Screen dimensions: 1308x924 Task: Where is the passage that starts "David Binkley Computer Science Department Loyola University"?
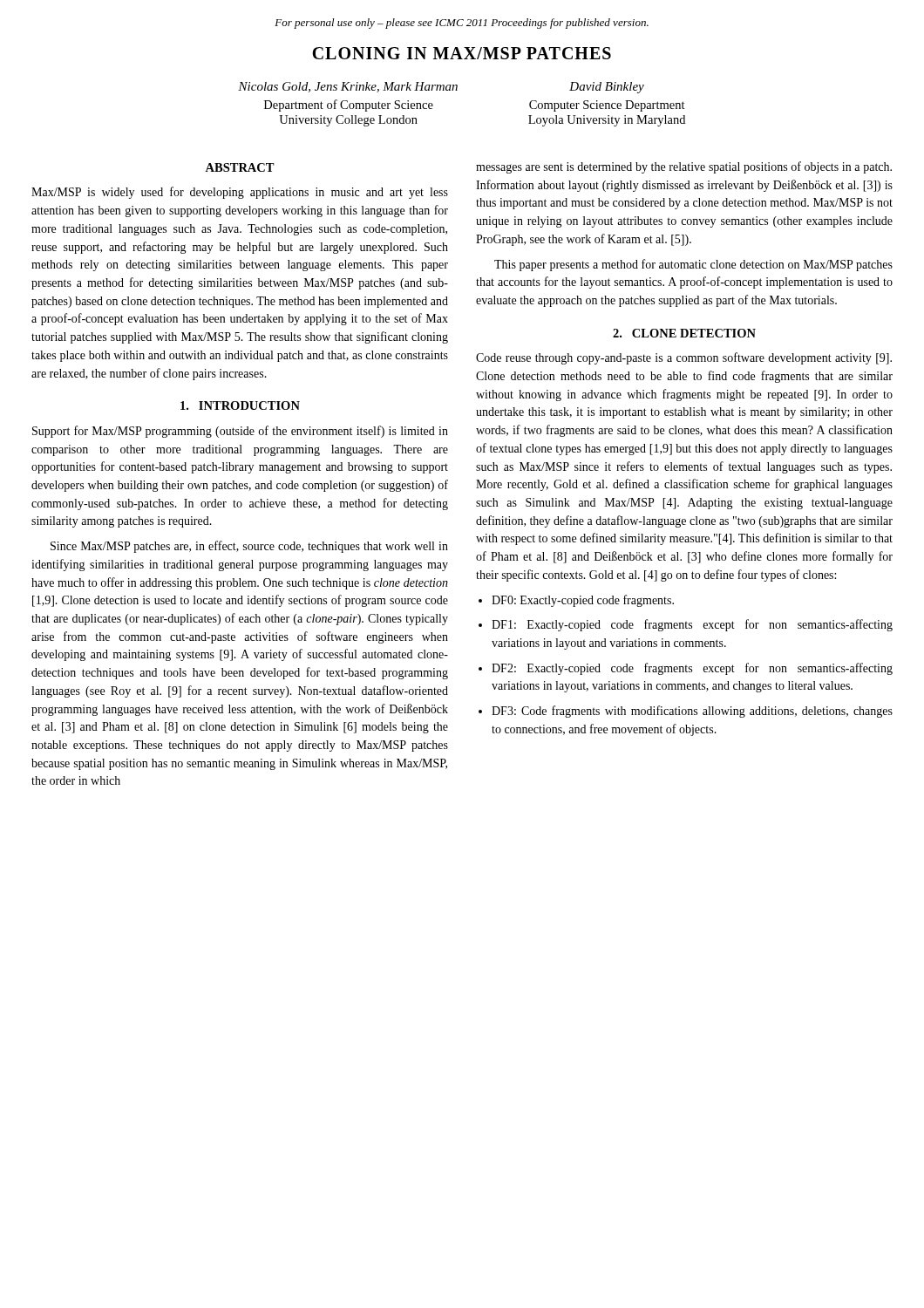607,103
